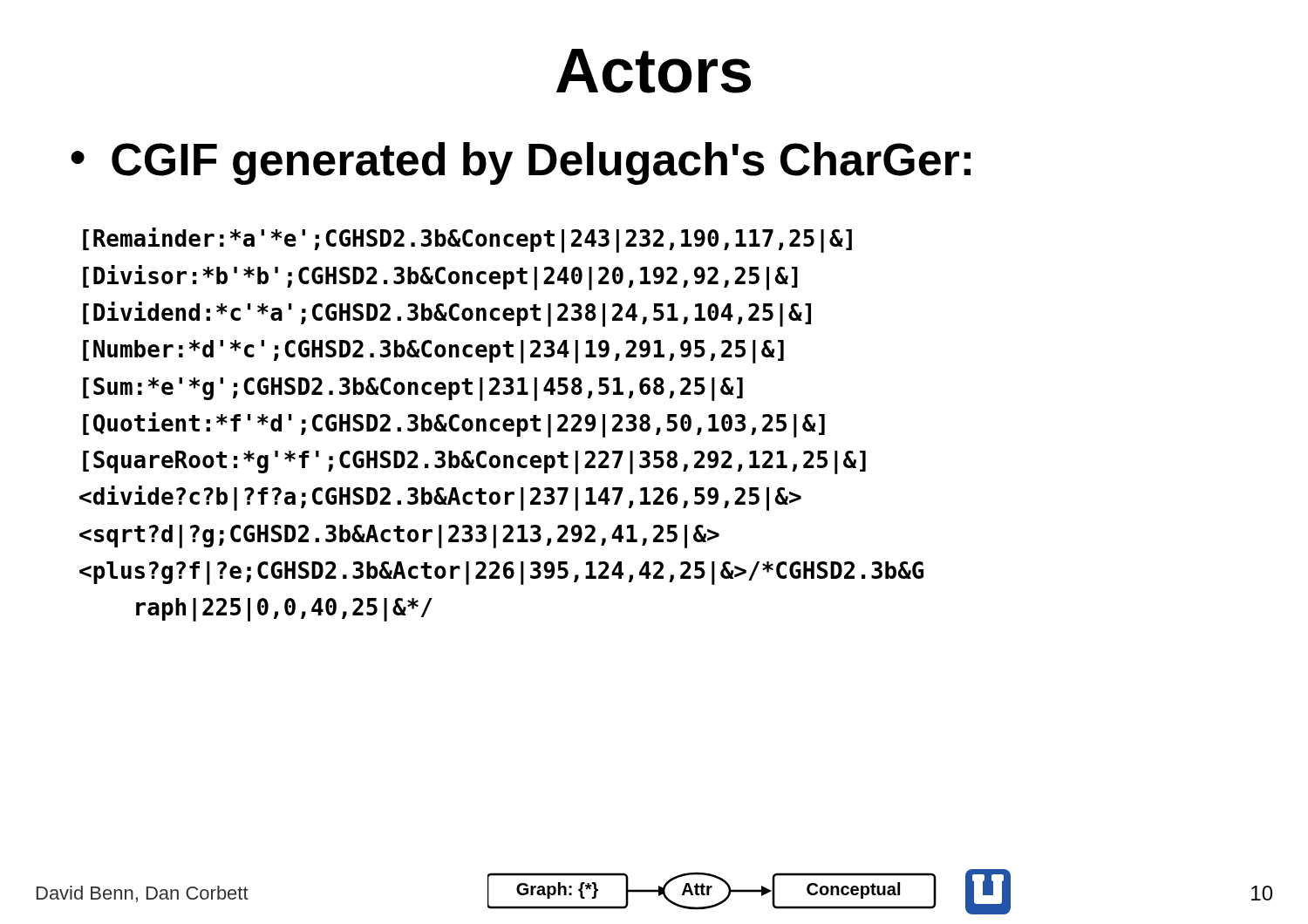Locate the logo
Viewport: 1308px width, 924px height.
(988, 894)
